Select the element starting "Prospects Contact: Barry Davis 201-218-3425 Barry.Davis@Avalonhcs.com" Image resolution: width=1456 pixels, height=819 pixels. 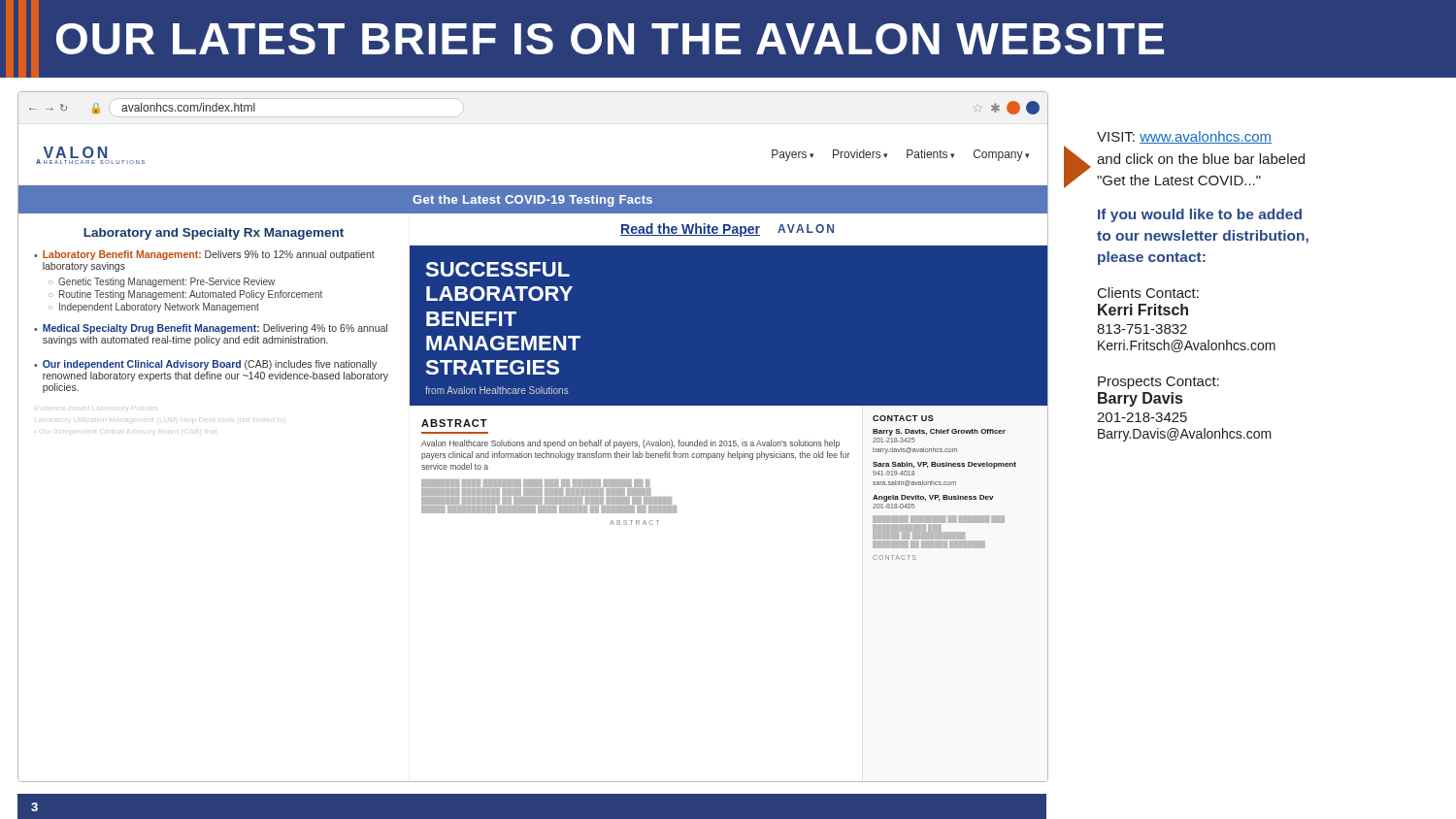1158,383
